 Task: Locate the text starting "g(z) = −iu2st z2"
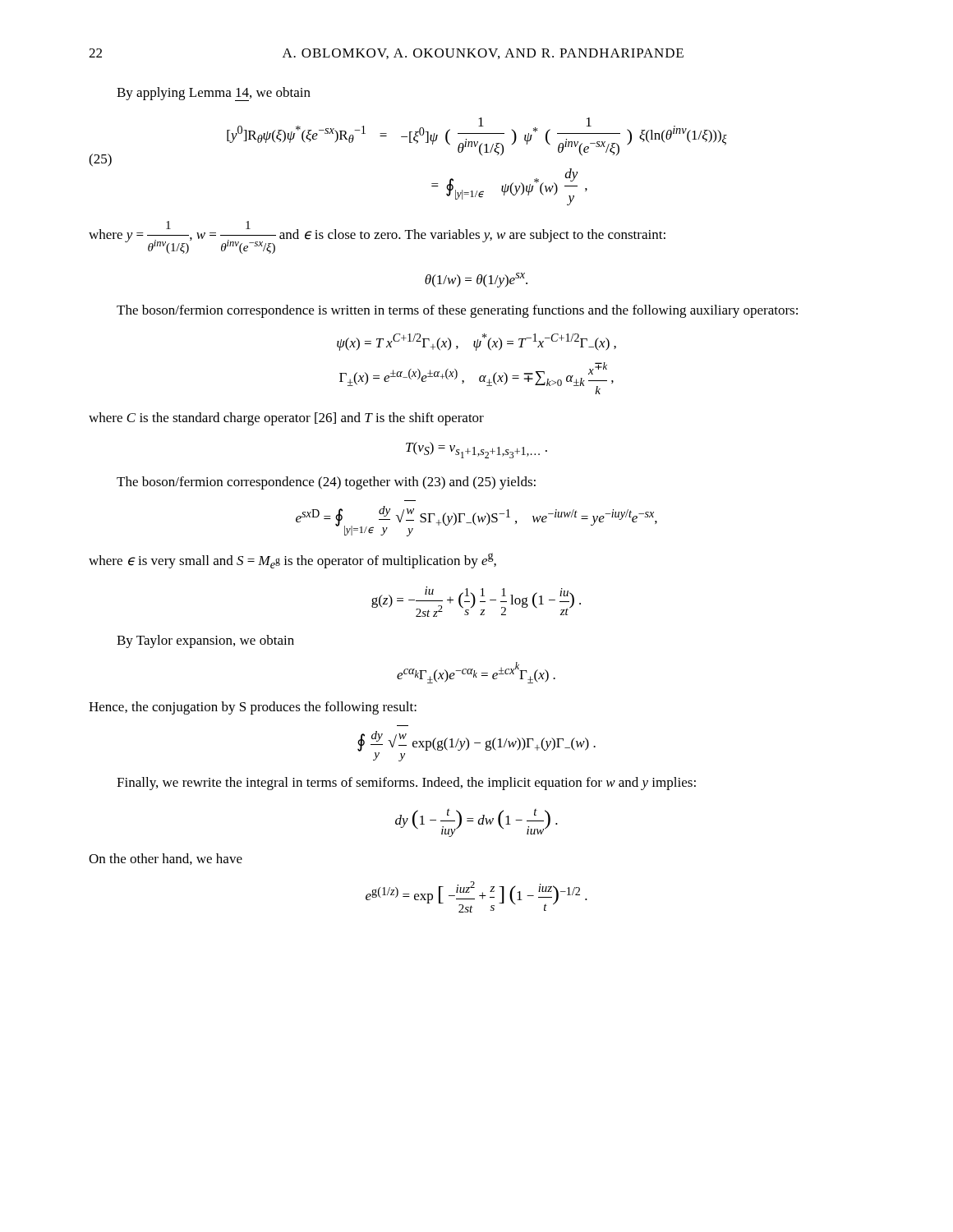coord(476,602)
